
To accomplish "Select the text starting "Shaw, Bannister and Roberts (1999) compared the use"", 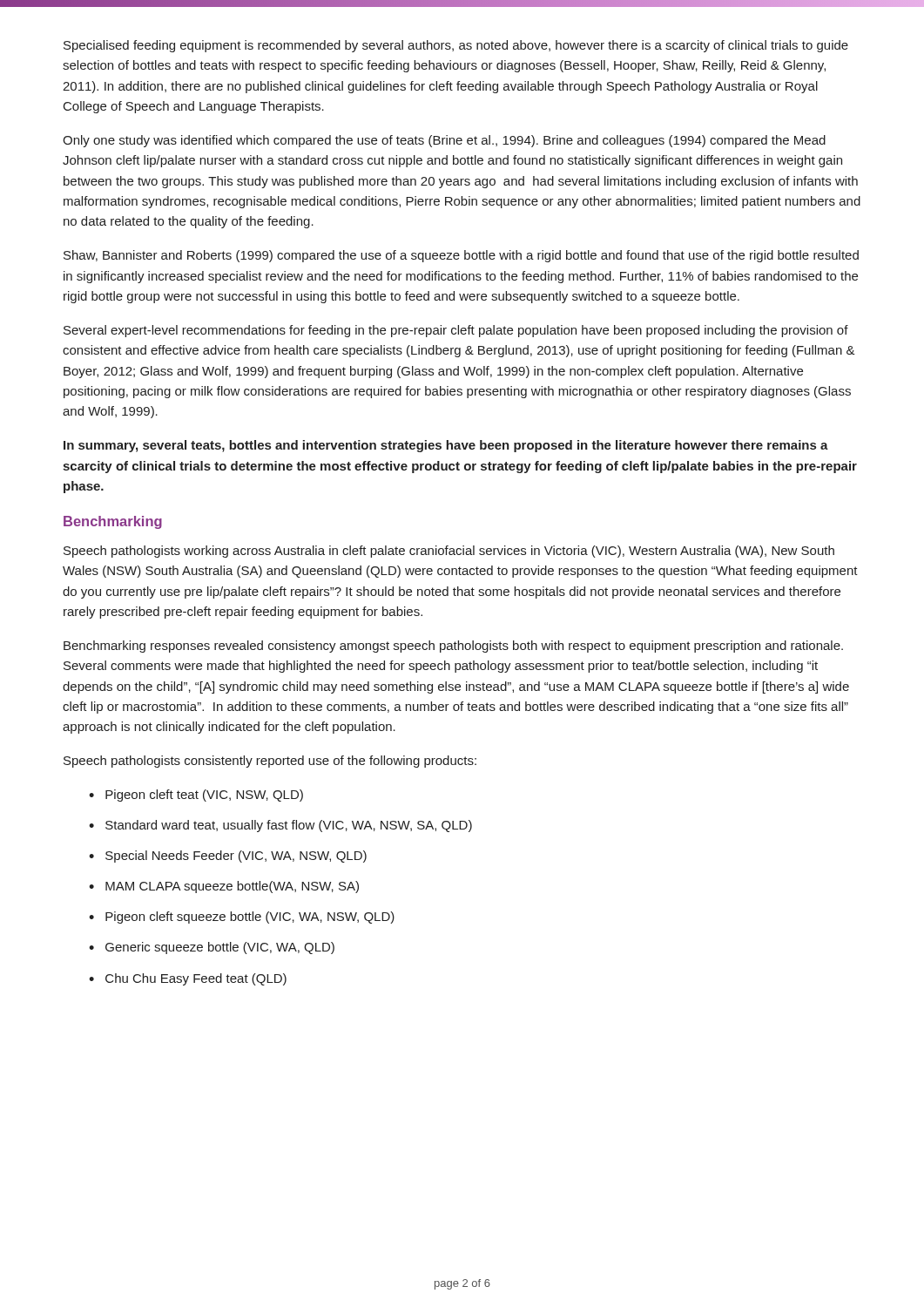I will [x=461, y=275].
